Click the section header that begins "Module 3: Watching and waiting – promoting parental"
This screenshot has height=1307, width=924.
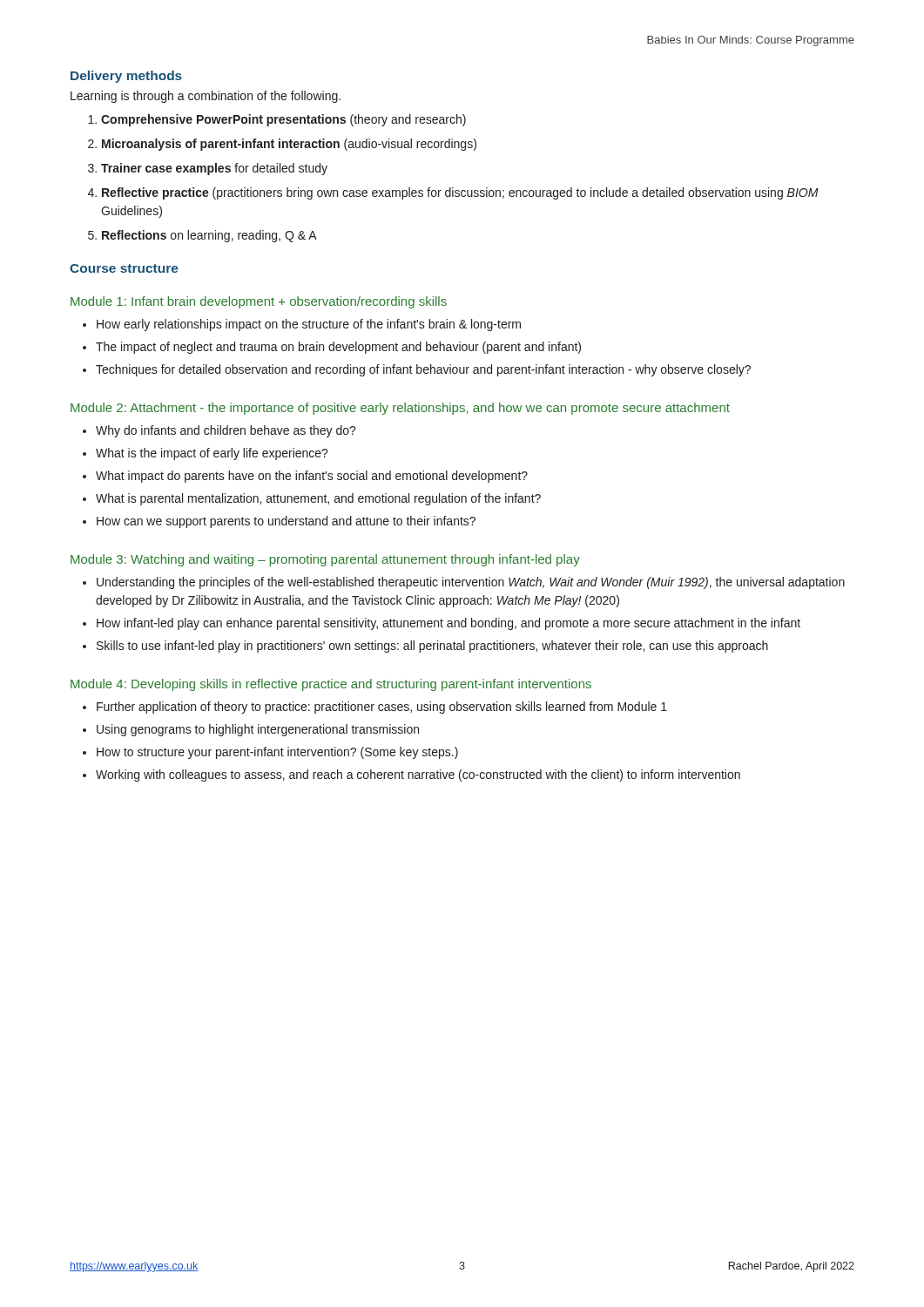[325, 559]
